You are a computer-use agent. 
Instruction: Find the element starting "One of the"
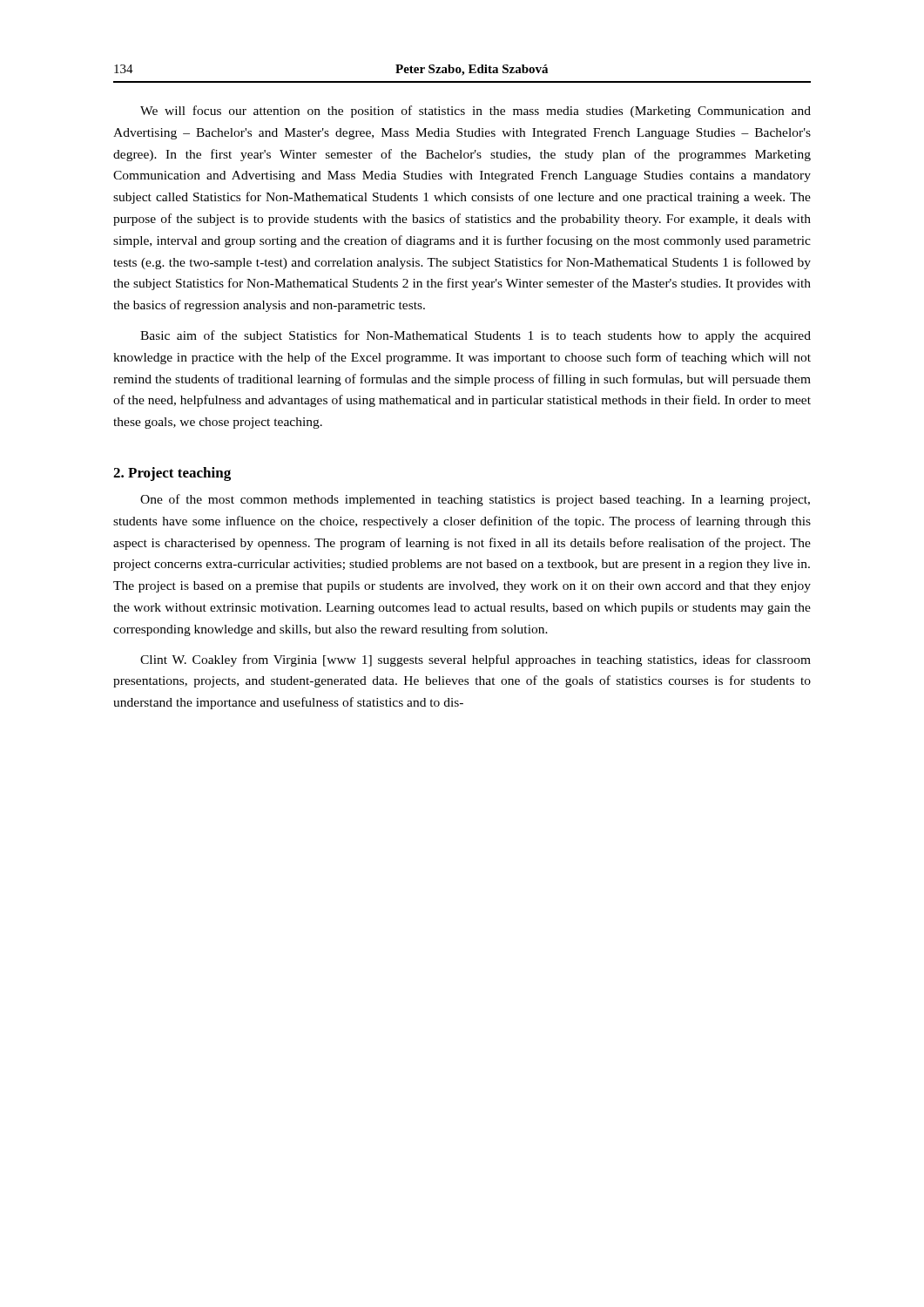pos(462,601)
